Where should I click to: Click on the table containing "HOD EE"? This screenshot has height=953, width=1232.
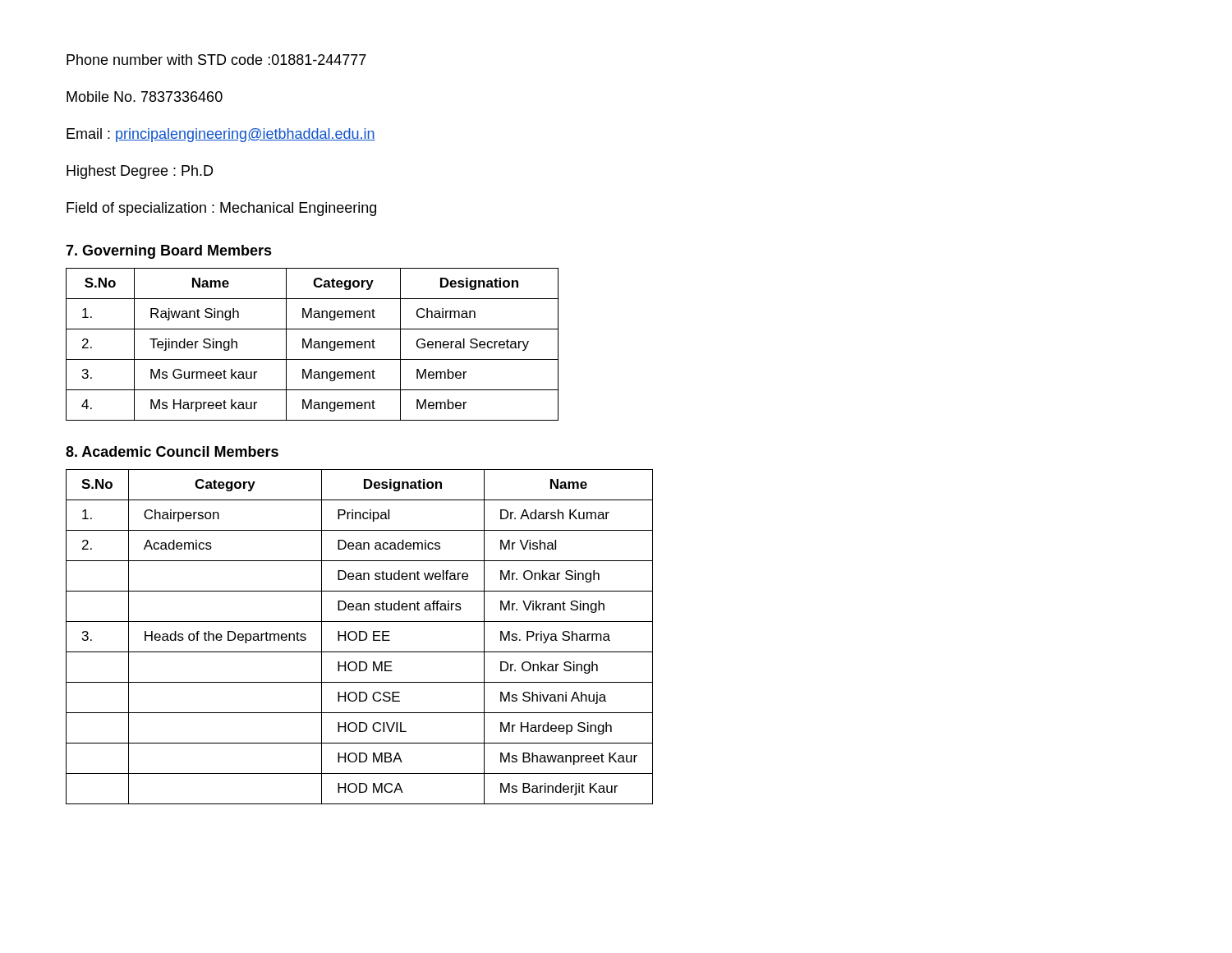click(x=616, y=637)
